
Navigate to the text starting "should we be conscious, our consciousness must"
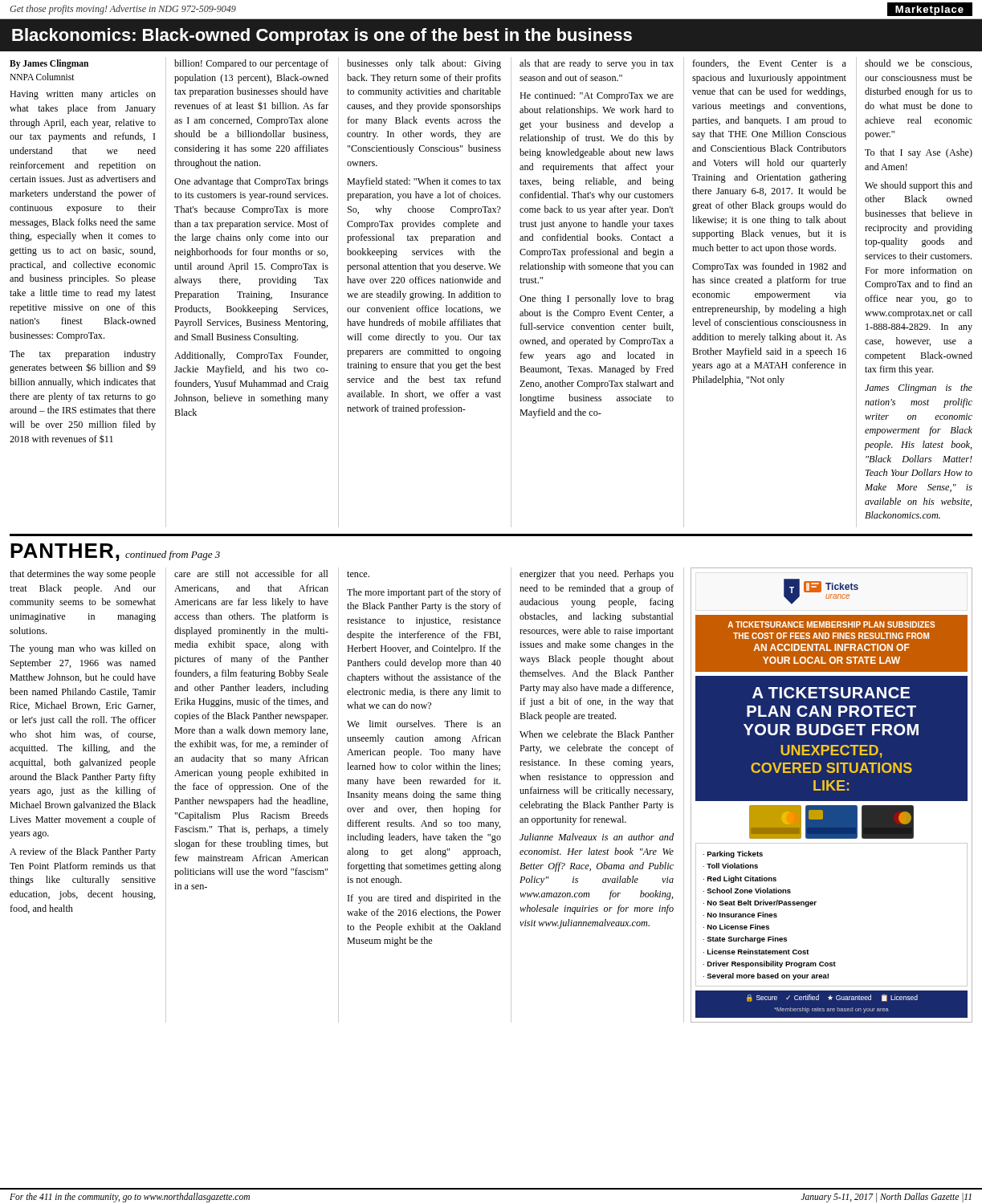click(919, 290)
